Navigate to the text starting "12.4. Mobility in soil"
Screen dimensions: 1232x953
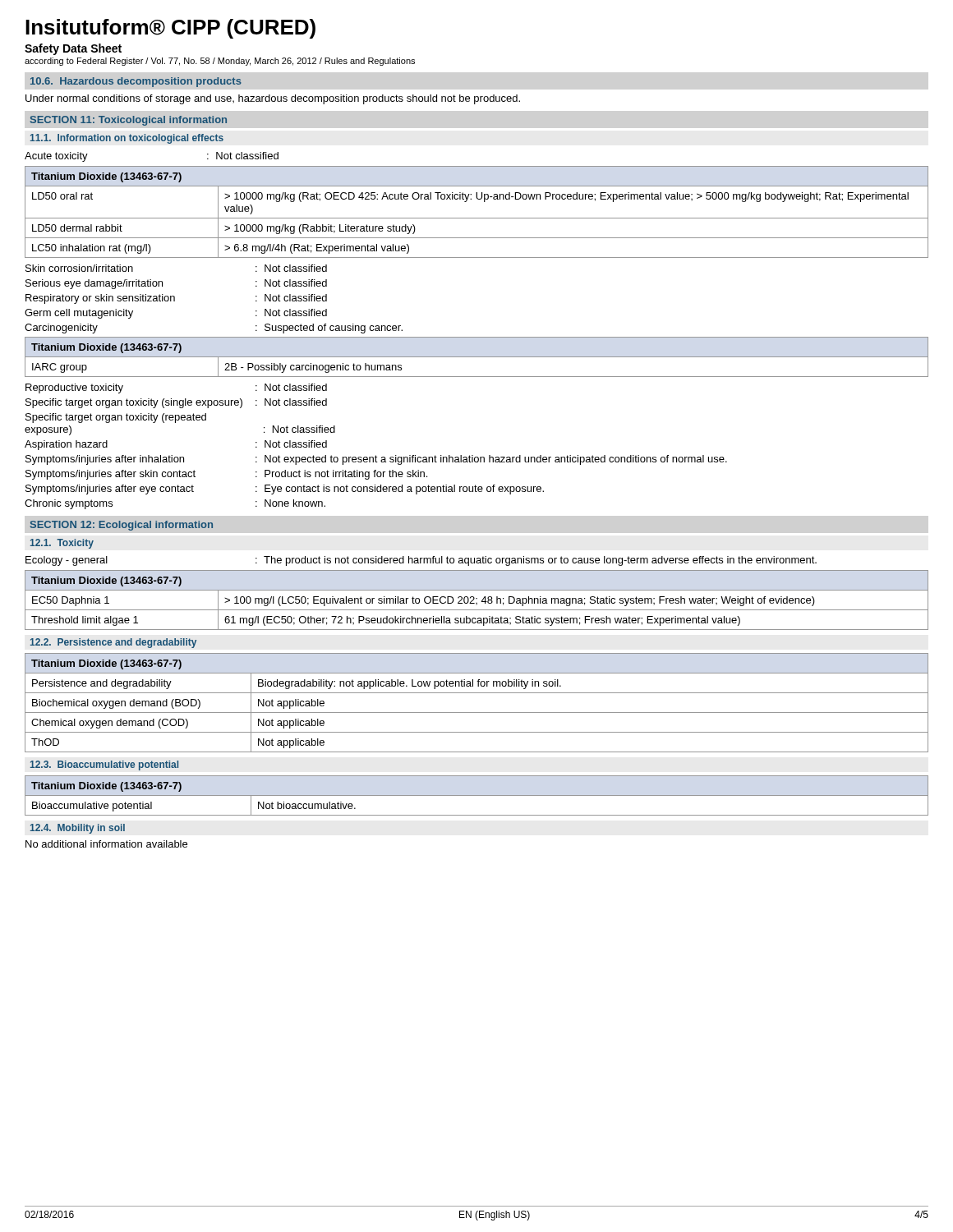click(x=78, y=828)
